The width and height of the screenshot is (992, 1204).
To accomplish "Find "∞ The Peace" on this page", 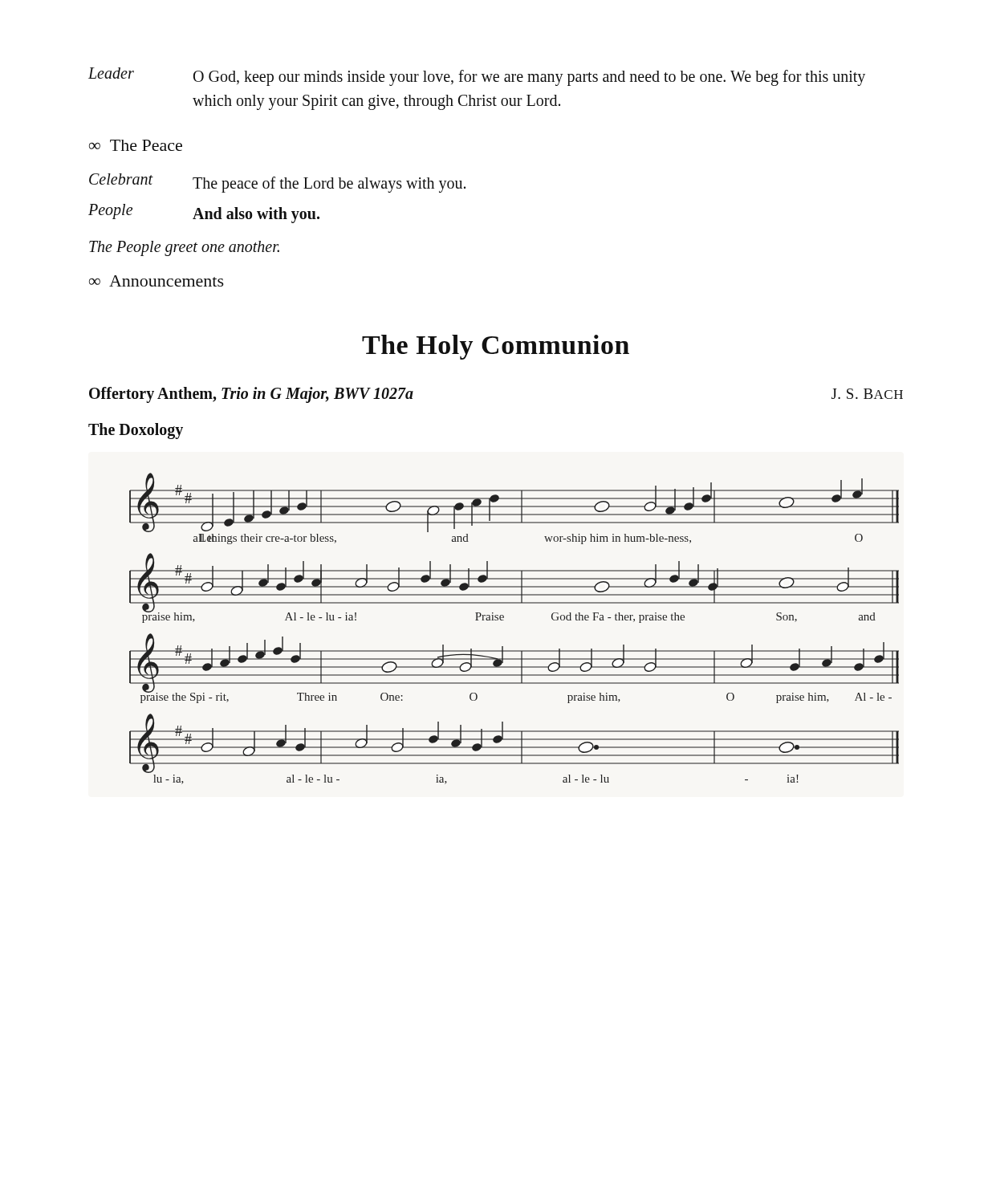I will [x=136, y=145].
